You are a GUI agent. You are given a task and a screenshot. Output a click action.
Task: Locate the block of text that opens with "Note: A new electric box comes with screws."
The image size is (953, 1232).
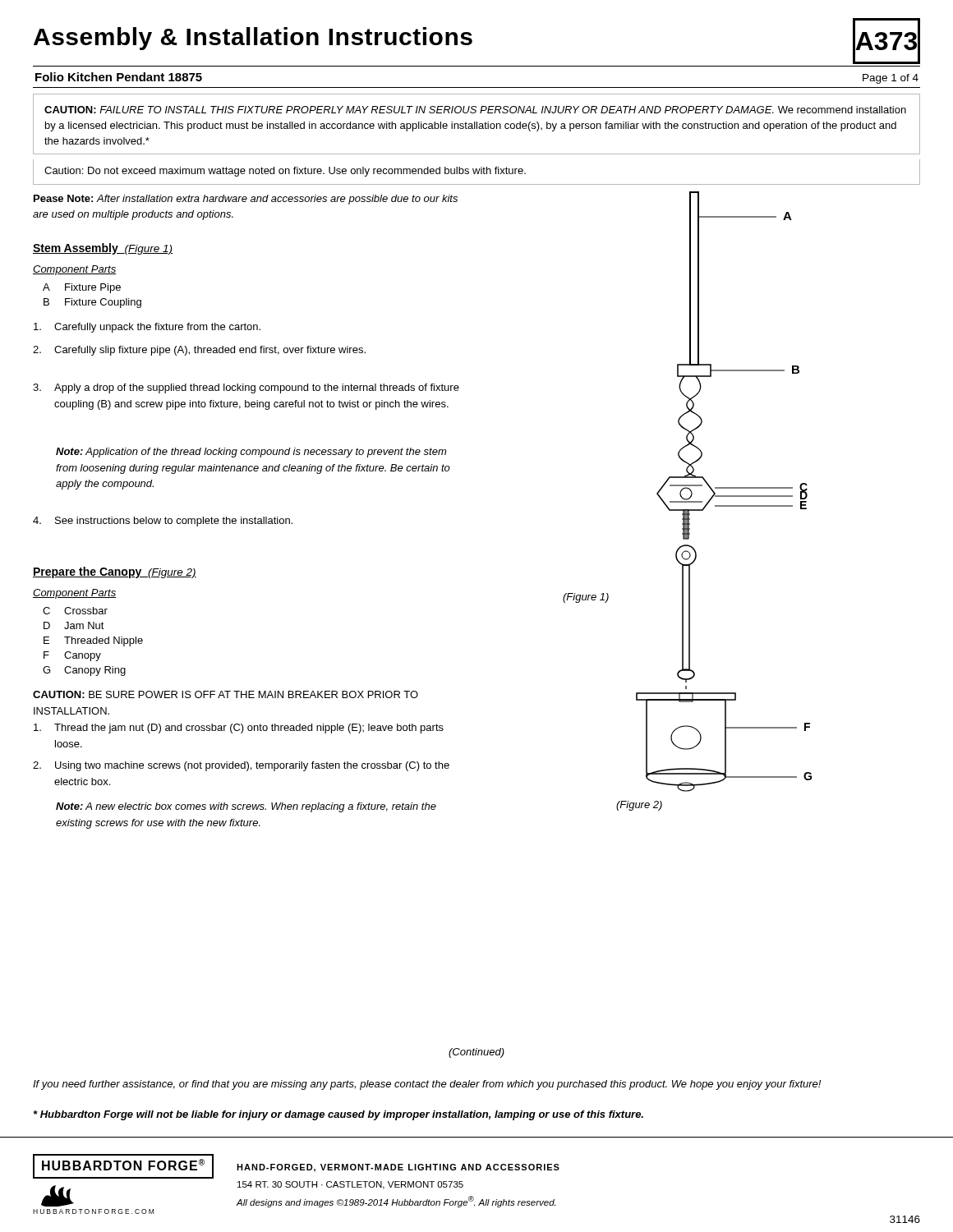(246, 814)
